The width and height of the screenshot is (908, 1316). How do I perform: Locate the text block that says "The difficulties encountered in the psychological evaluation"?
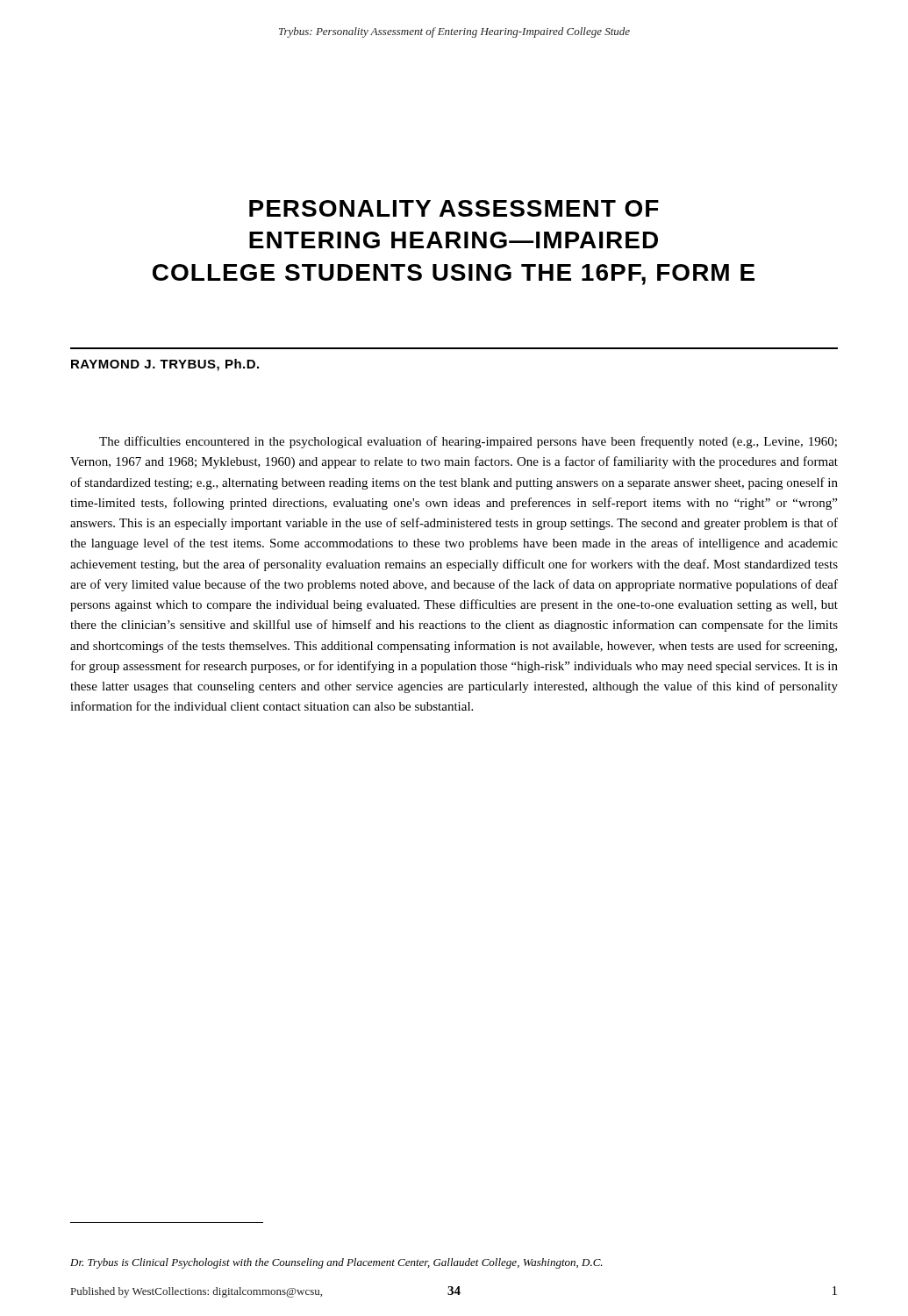454,574
